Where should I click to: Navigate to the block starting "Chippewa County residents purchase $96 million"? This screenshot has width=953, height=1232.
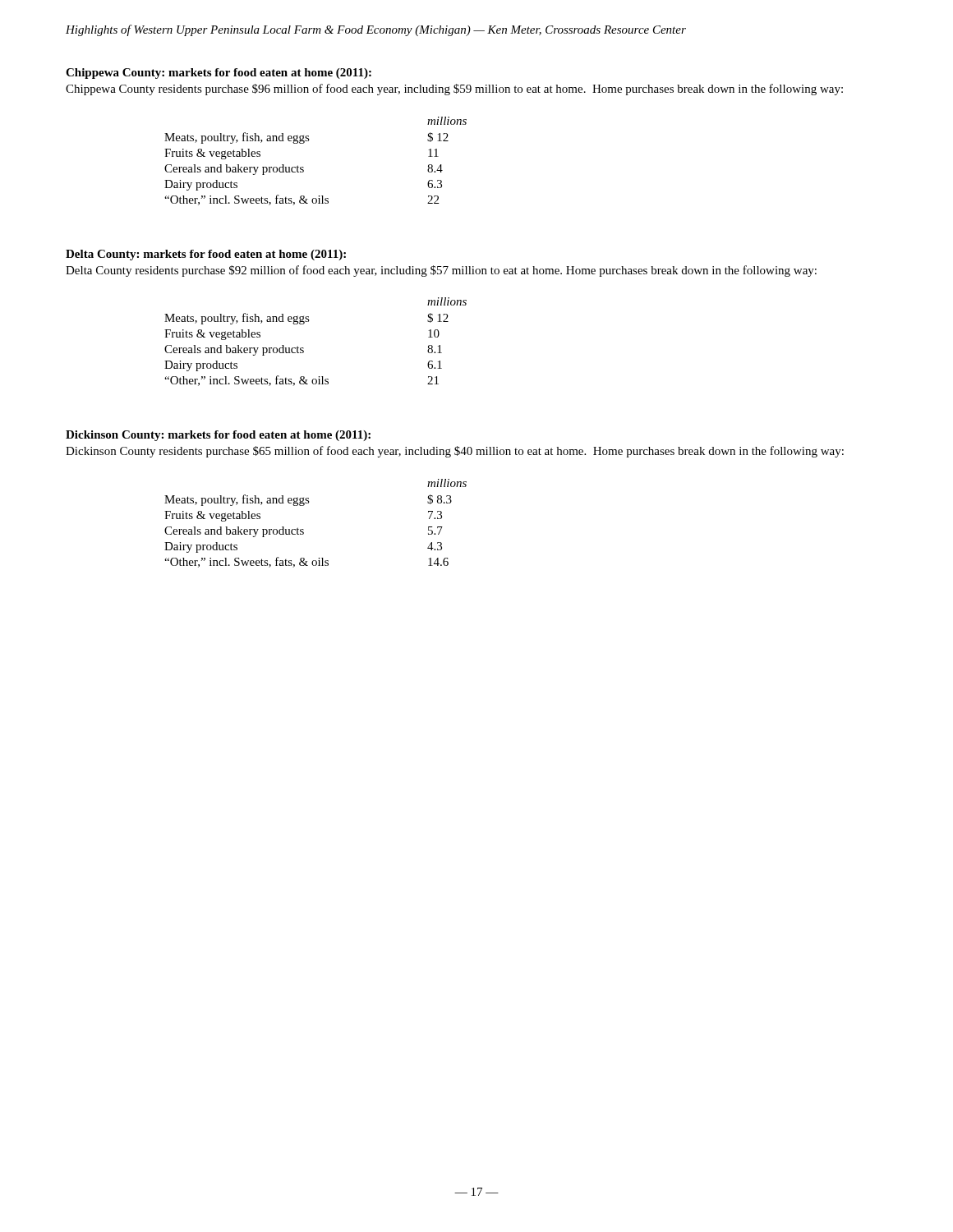click(455, 89)
